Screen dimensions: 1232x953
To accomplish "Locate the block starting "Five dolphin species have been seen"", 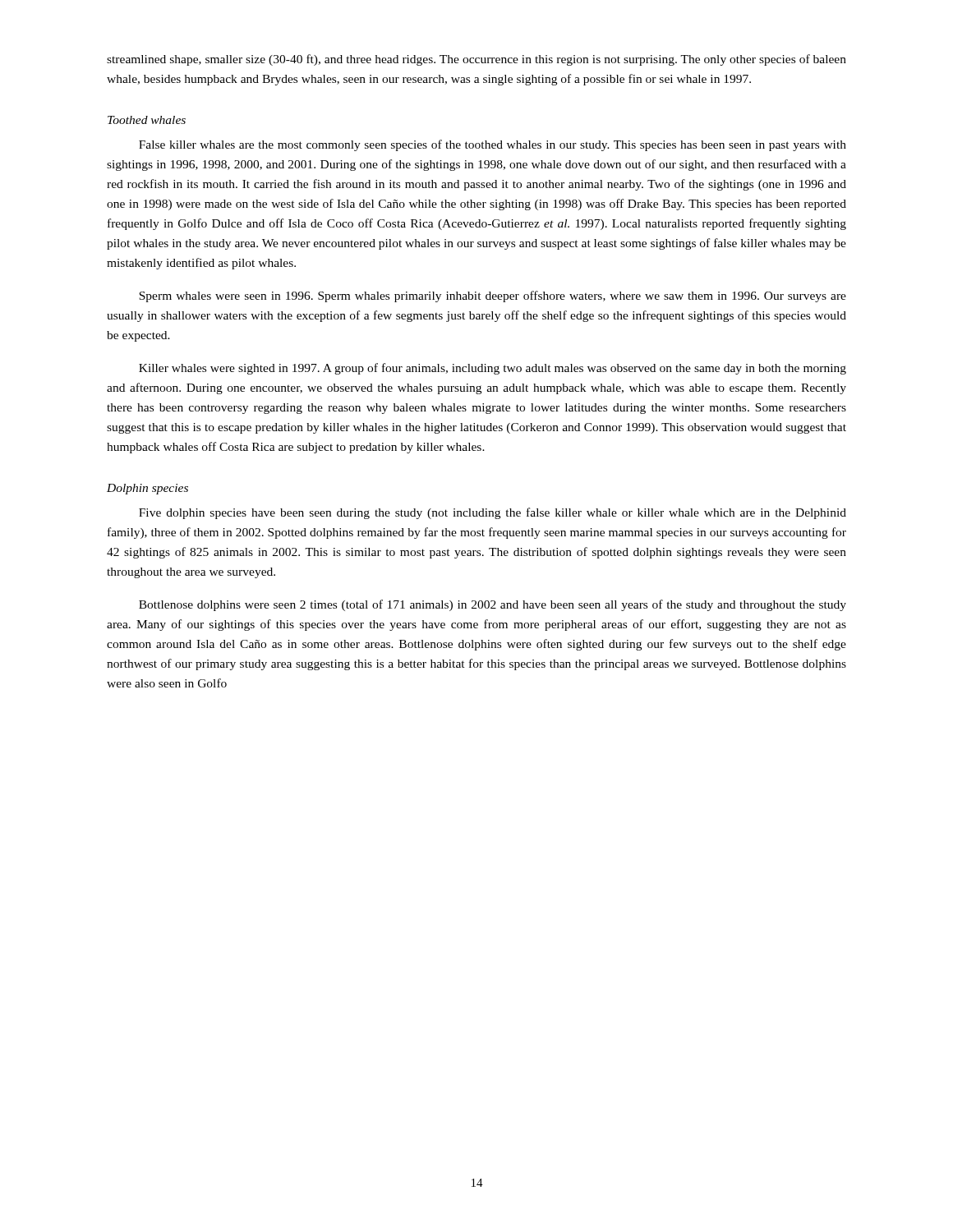I will 476,542.
